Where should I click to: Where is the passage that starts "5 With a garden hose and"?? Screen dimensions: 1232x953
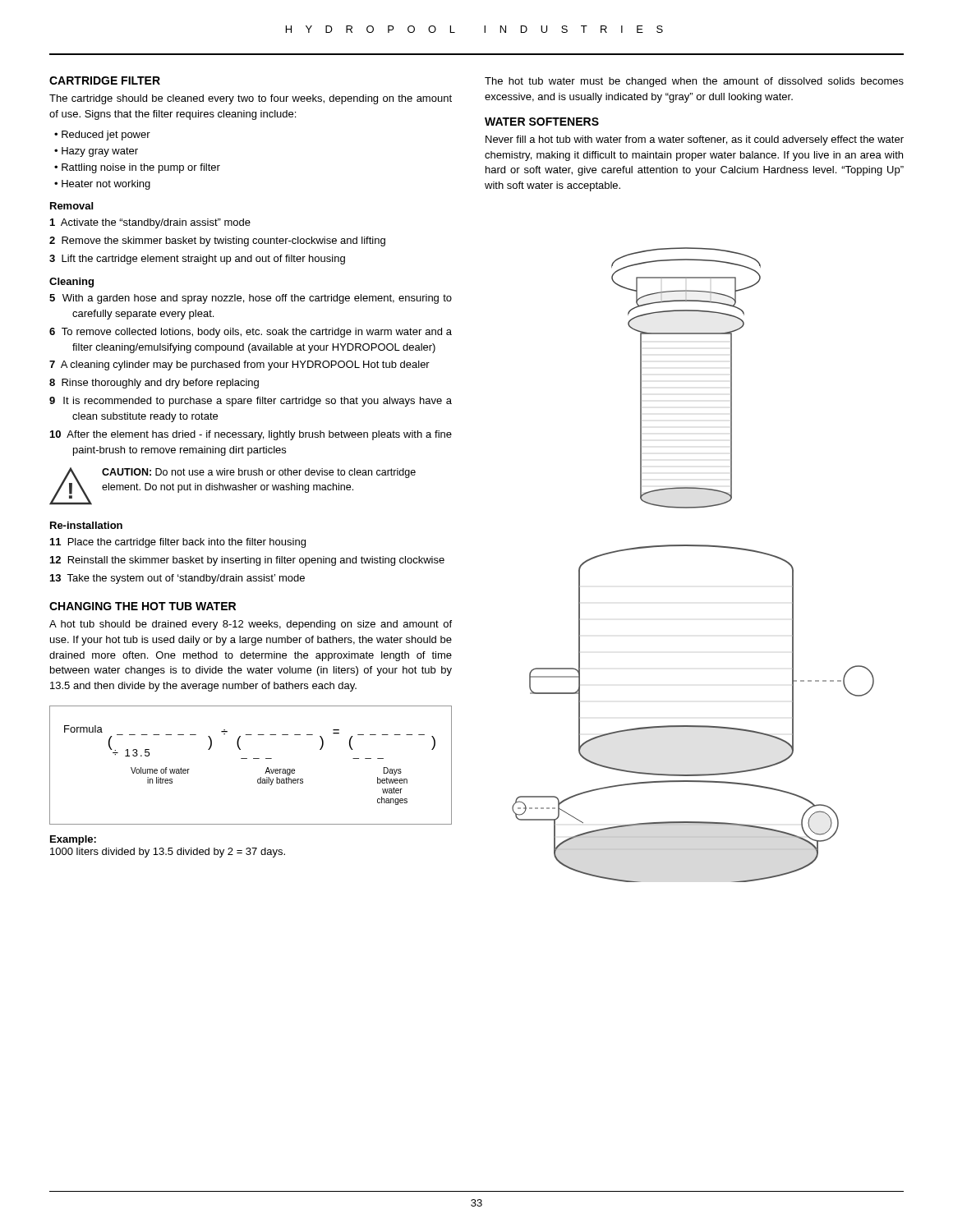(251, 305)
